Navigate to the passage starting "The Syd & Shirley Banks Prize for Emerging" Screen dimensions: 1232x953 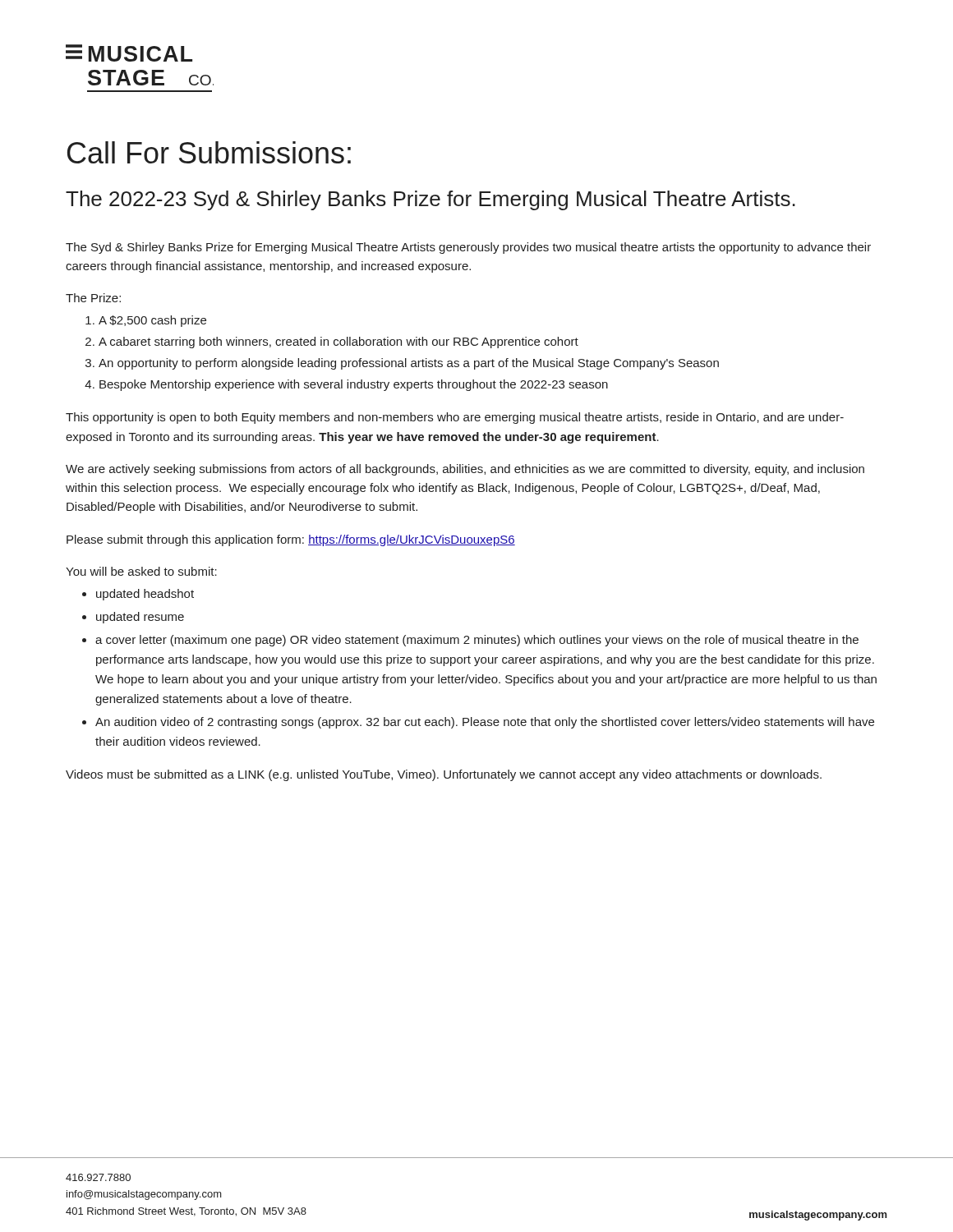click(468, 256)
